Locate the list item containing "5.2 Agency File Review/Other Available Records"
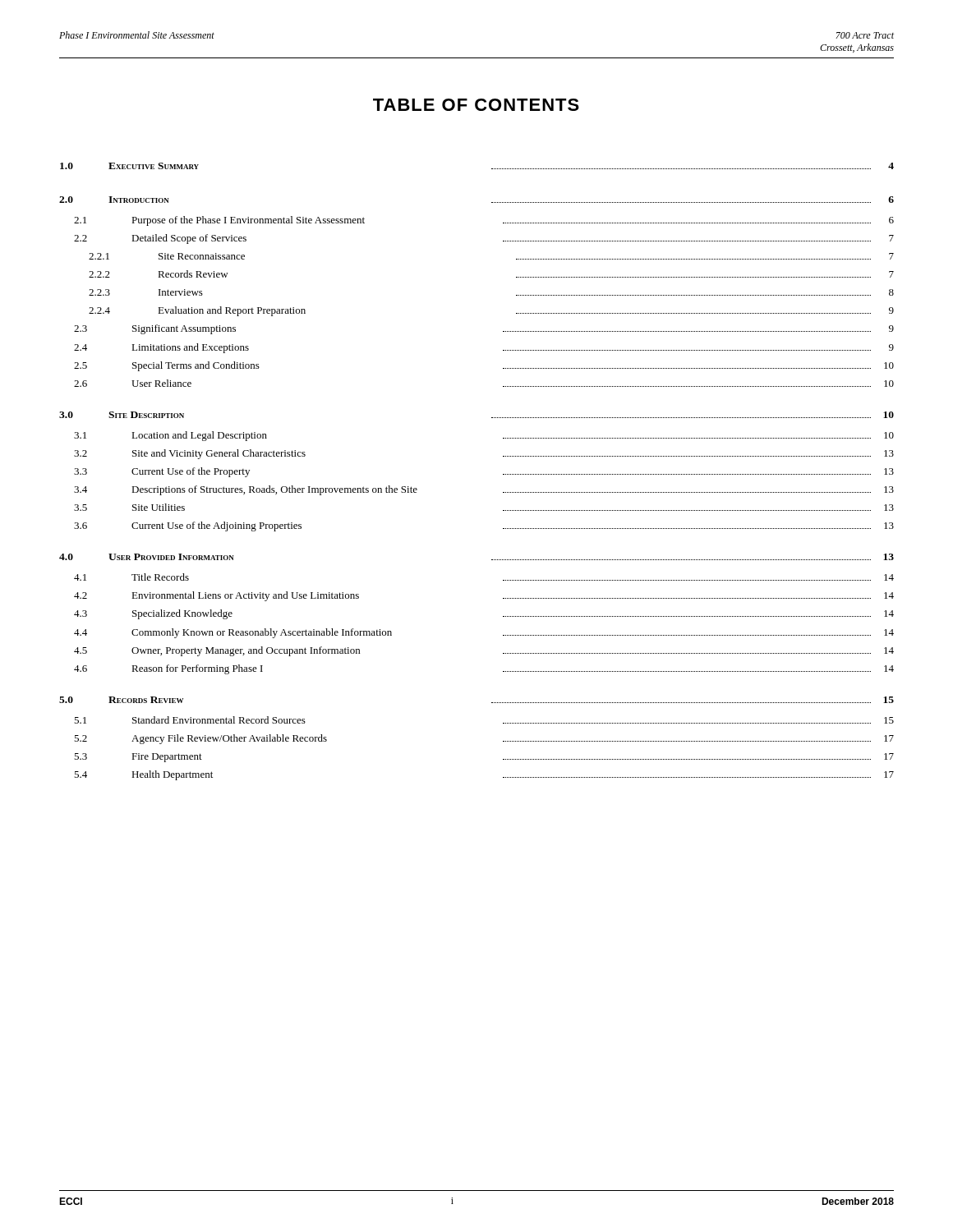 [76, 738]
